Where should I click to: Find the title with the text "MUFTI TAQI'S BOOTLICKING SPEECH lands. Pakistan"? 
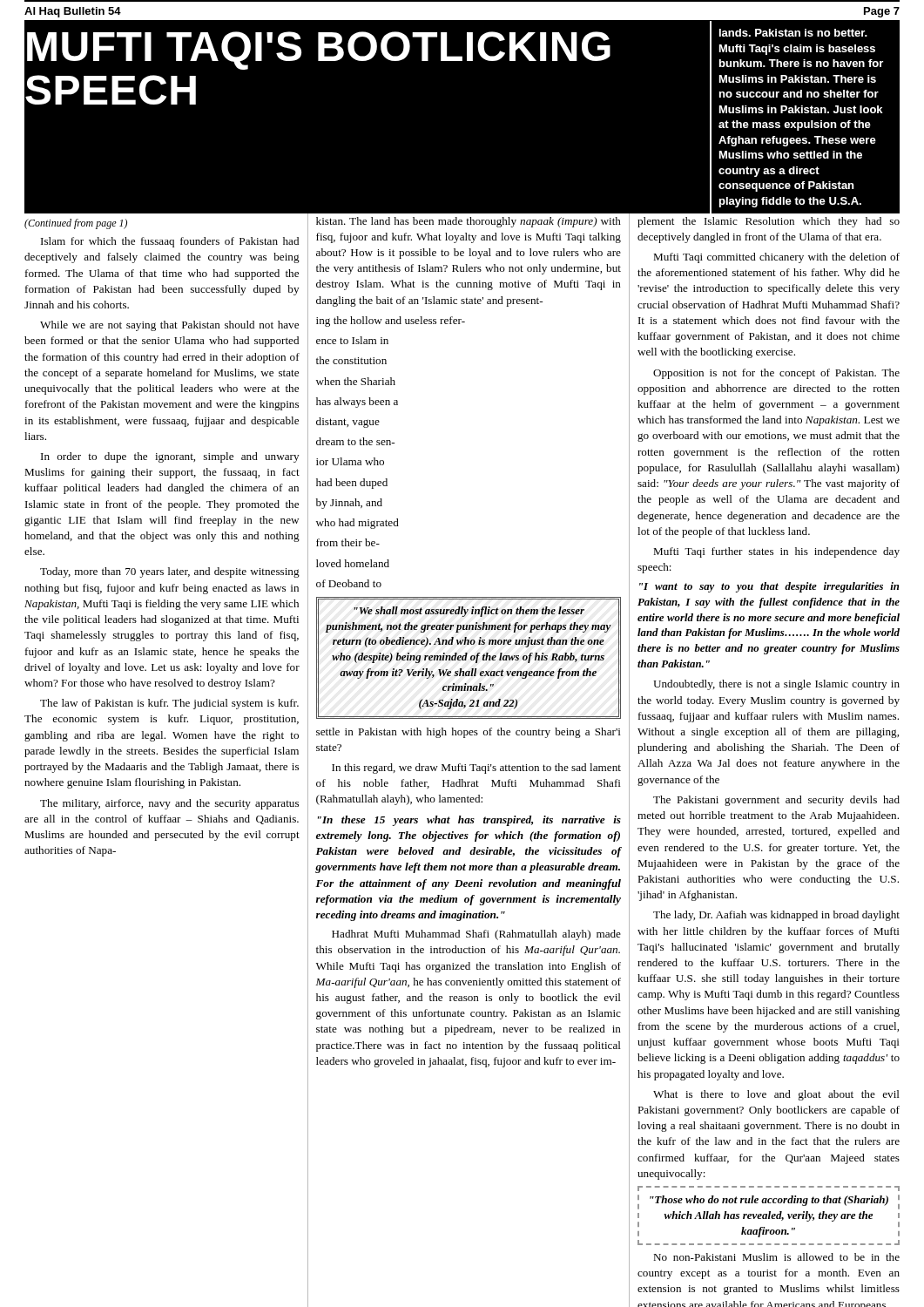[462, 117]
